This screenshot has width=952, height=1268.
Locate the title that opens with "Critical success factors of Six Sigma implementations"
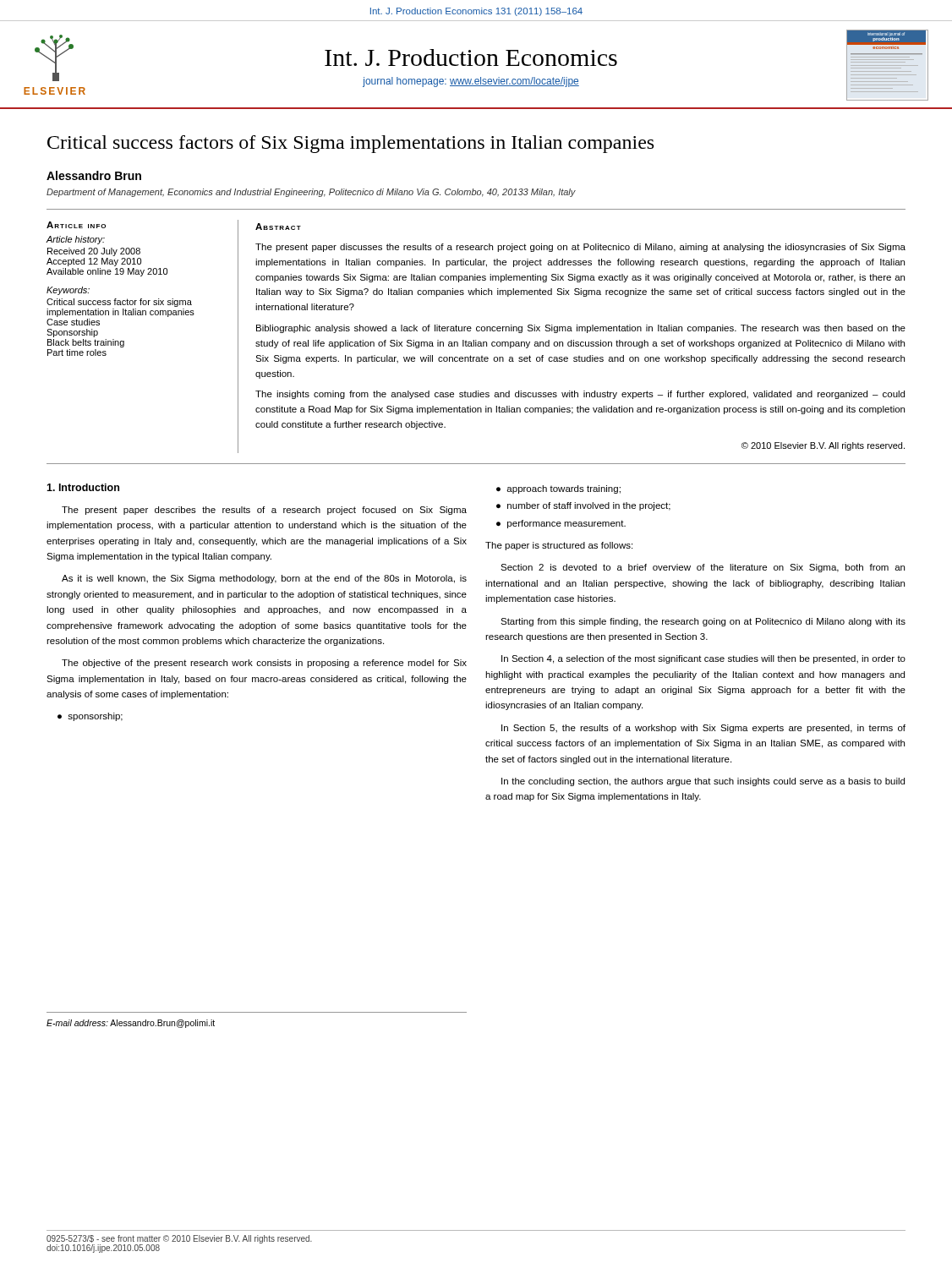[x=476, y=143]
